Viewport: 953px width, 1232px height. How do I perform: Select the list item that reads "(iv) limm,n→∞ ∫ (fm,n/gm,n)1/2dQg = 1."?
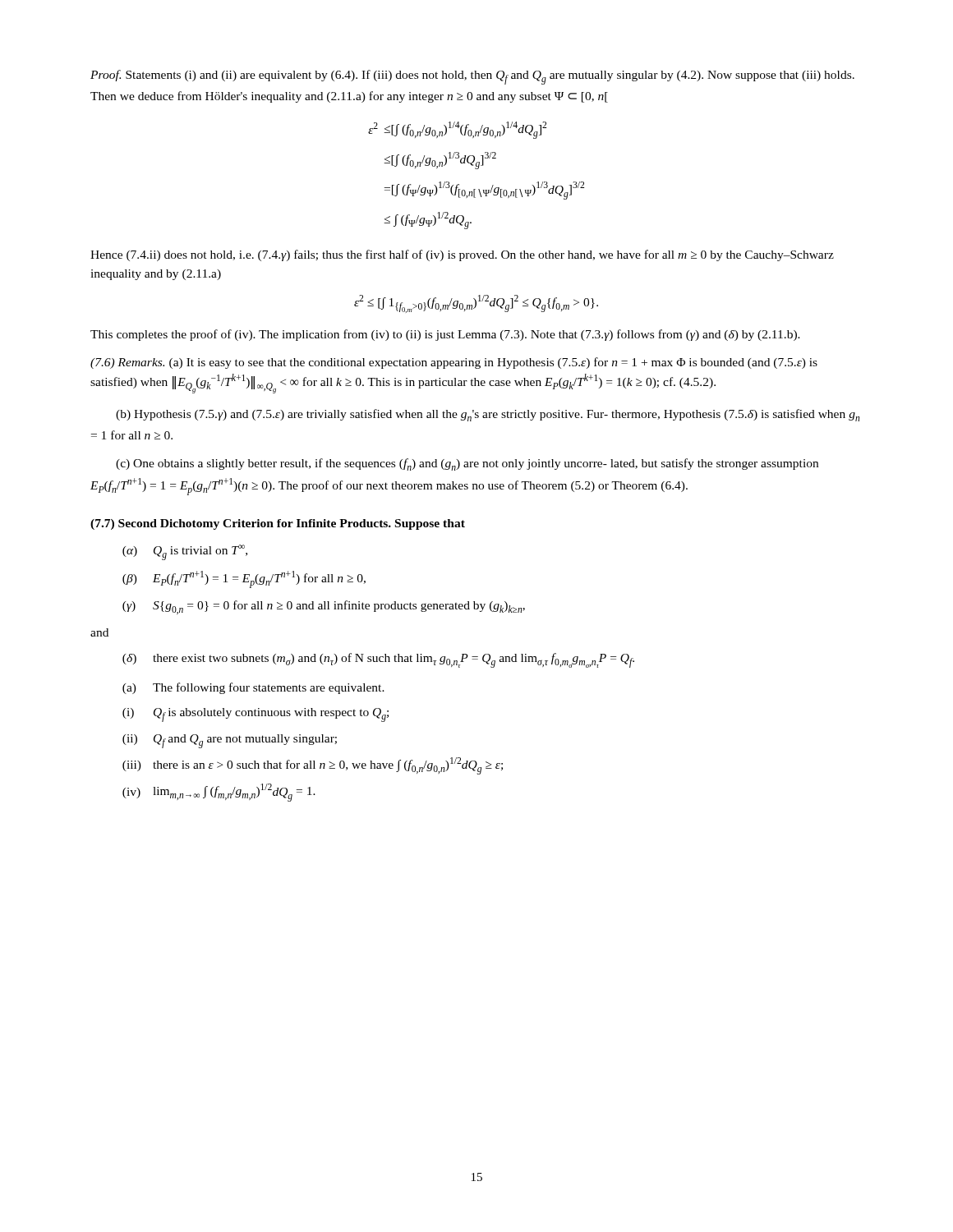click(219, 793)
